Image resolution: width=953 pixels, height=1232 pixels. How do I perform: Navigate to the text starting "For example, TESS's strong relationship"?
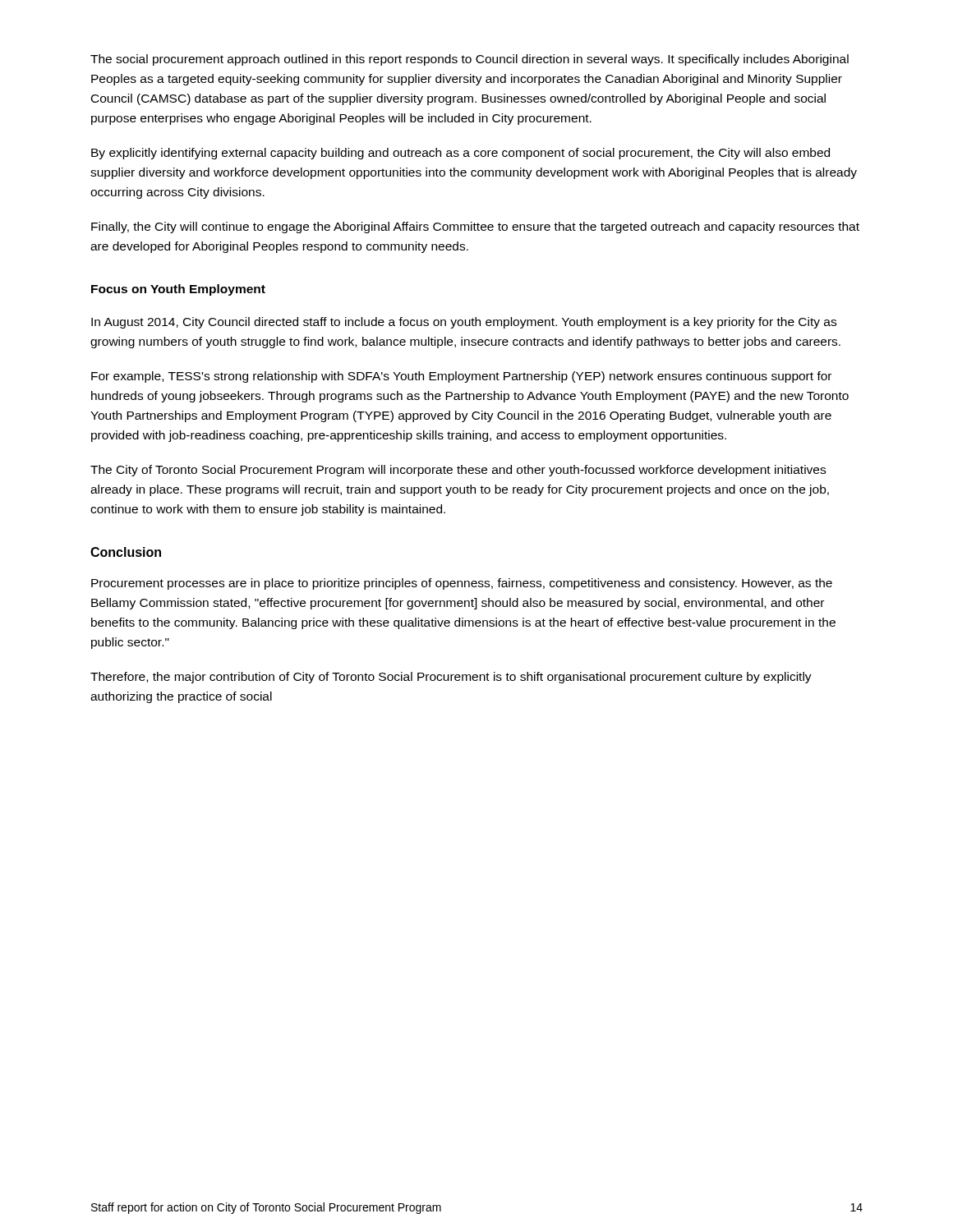[x=470, y=406]
